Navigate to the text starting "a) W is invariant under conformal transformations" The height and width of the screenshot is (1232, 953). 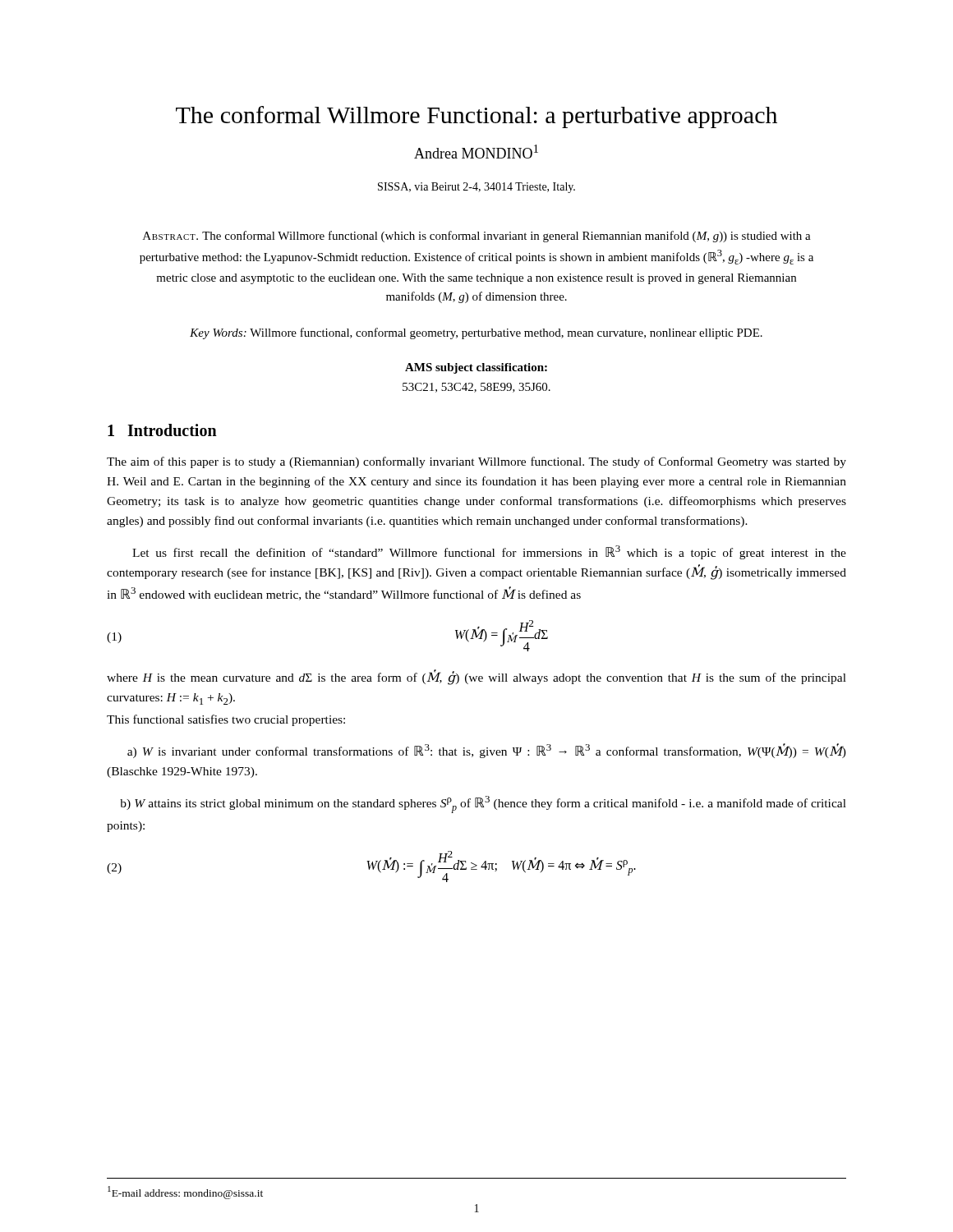click(476, 760)
